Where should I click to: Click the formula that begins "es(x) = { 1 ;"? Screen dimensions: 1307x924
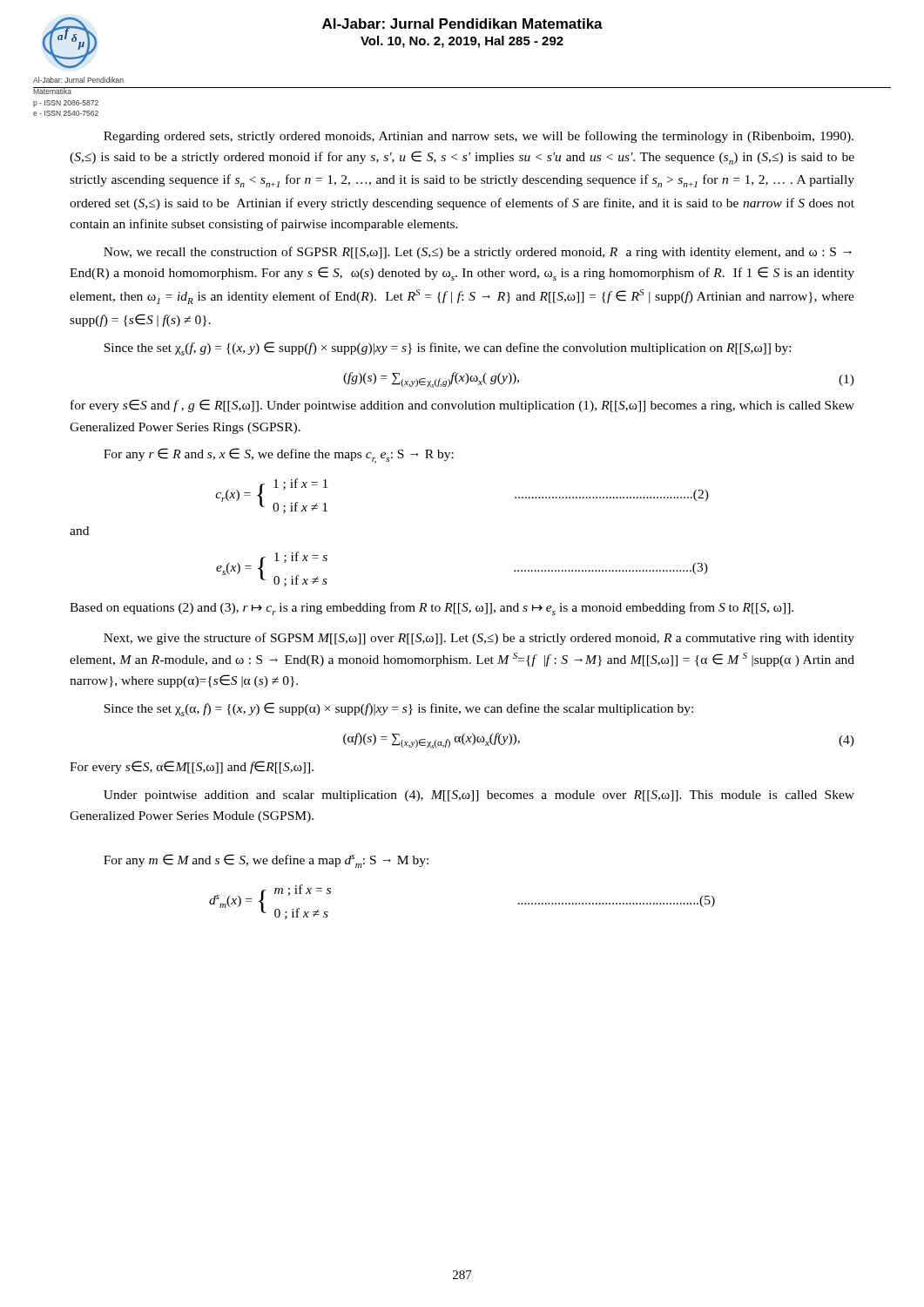(x=277, y=576)
